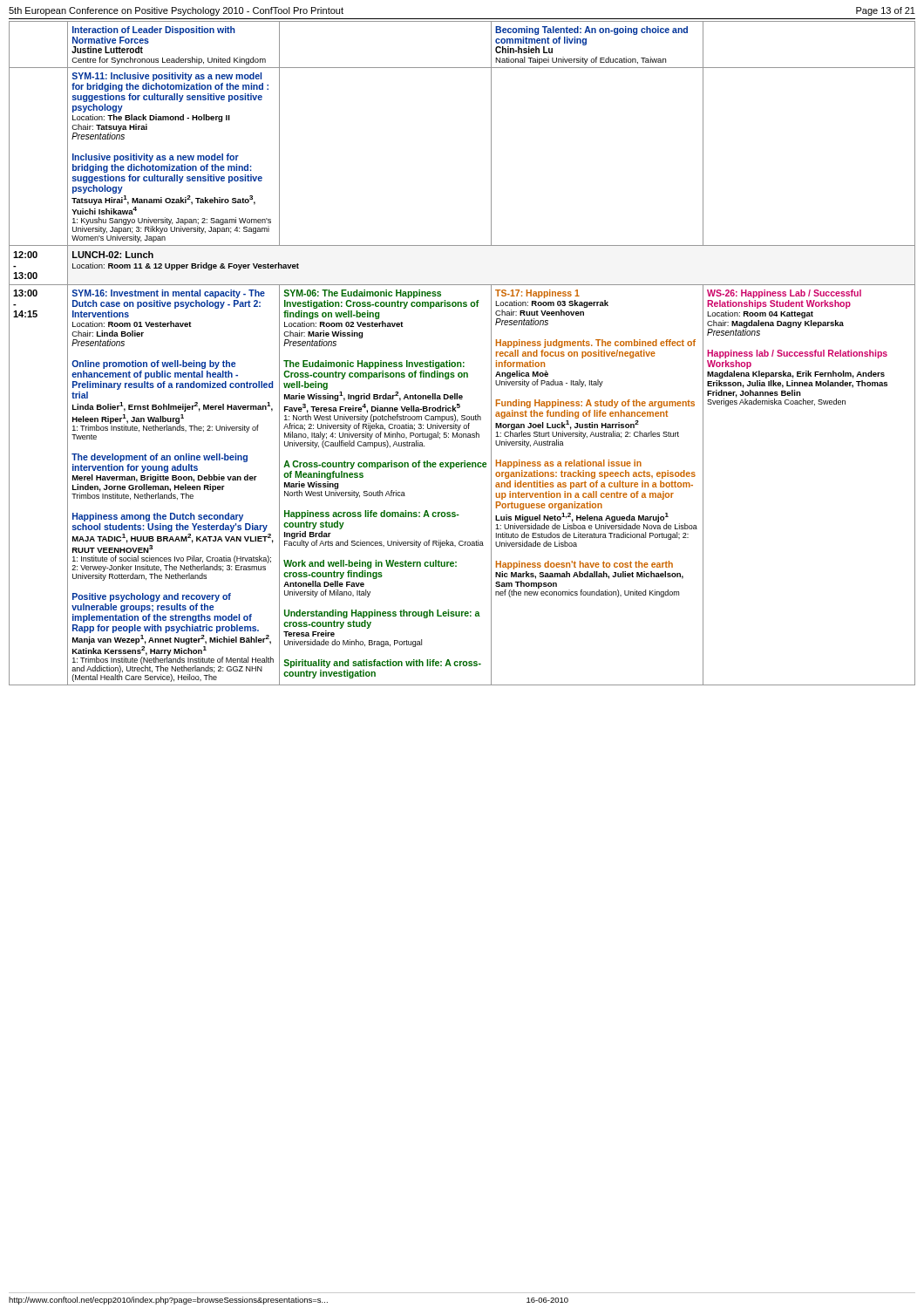Find a table
The image size is (924, 1308).
pyautogui.click(x=462, y=353)
